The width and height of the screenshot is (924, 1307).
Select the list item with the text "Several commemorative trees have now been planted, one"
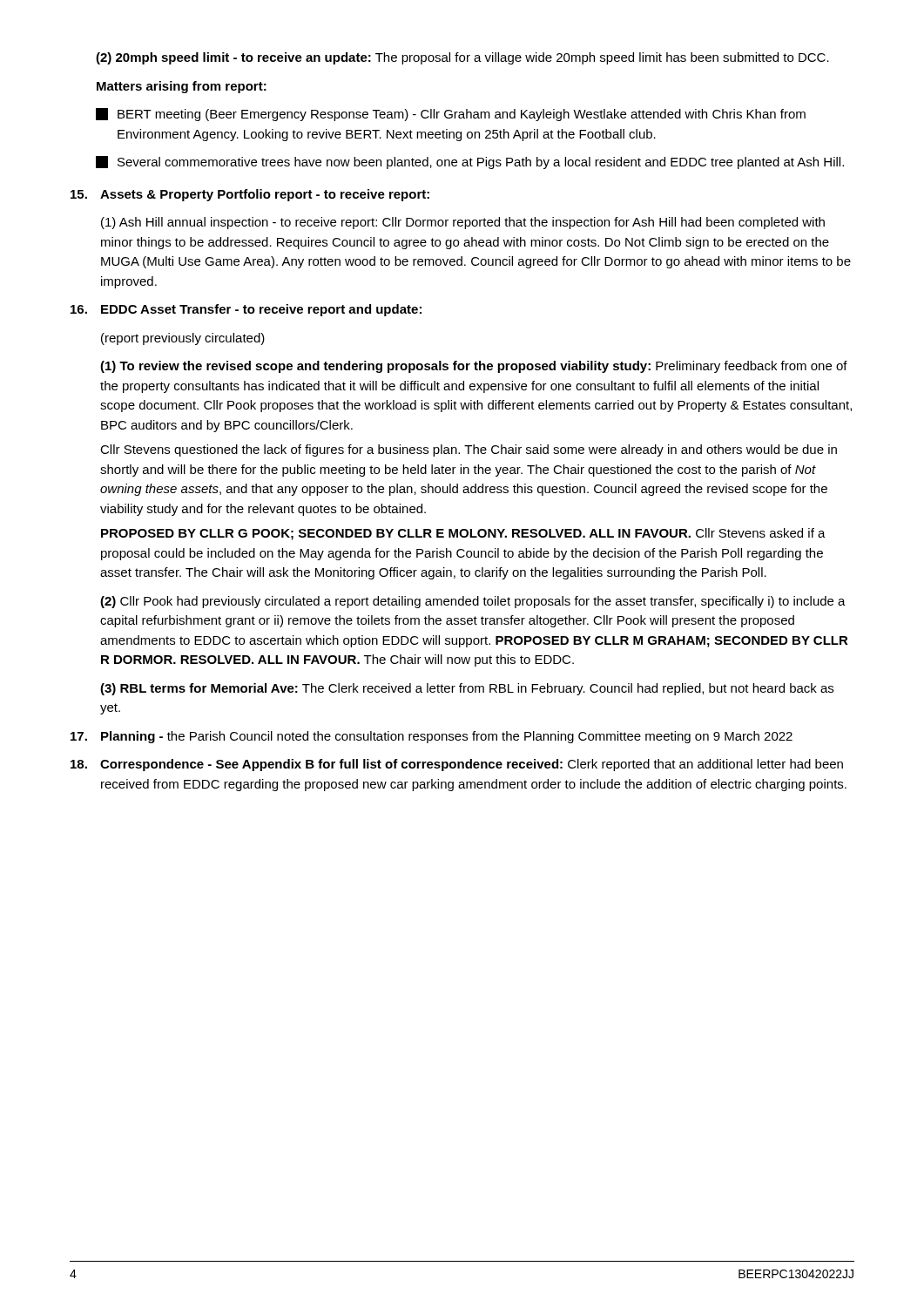click(475, 162)
